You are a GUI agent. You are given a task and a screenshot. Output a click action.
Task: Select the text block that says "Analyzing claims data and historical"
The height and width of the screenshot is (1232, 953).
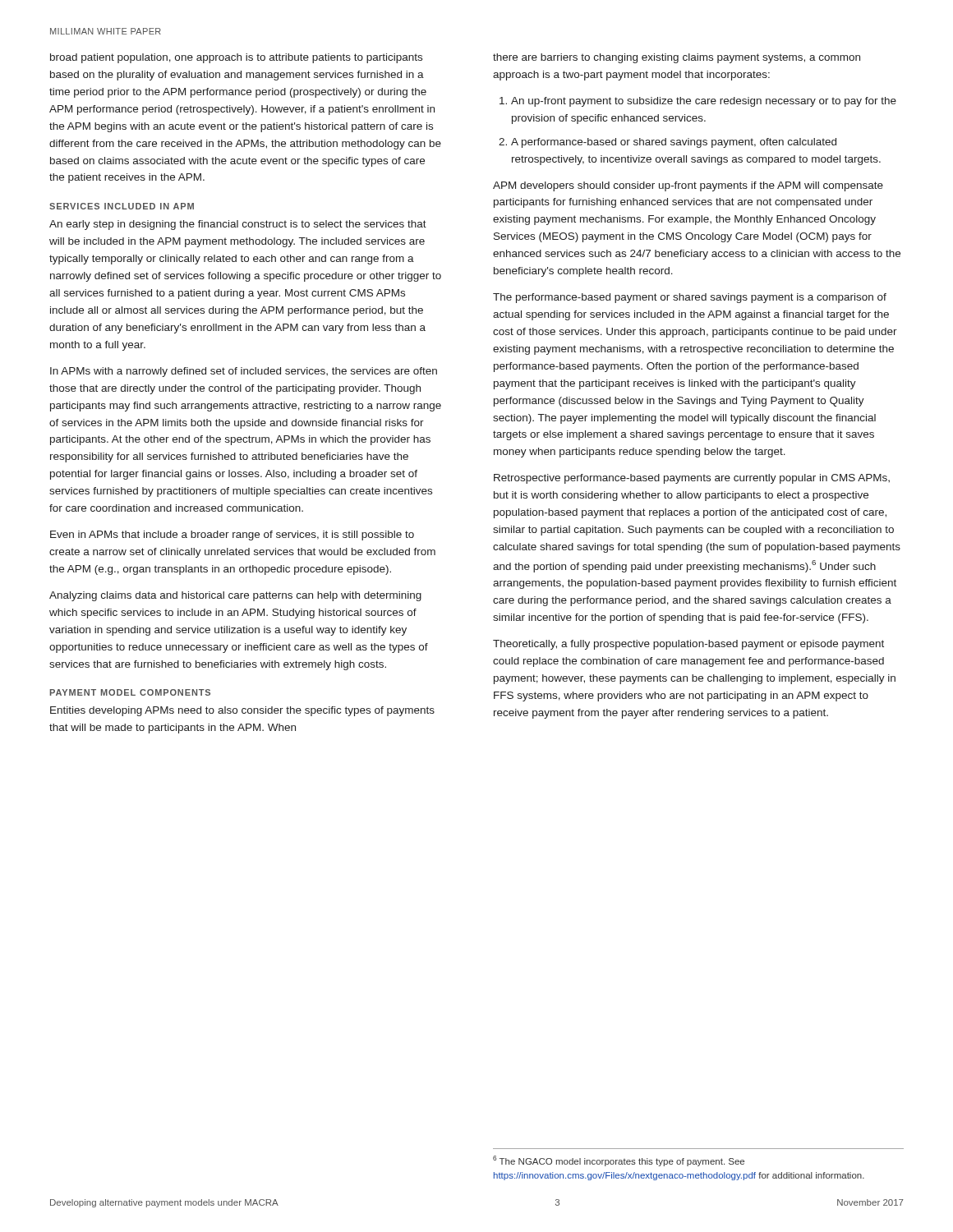pyautogui.click(x=246, y=630)
